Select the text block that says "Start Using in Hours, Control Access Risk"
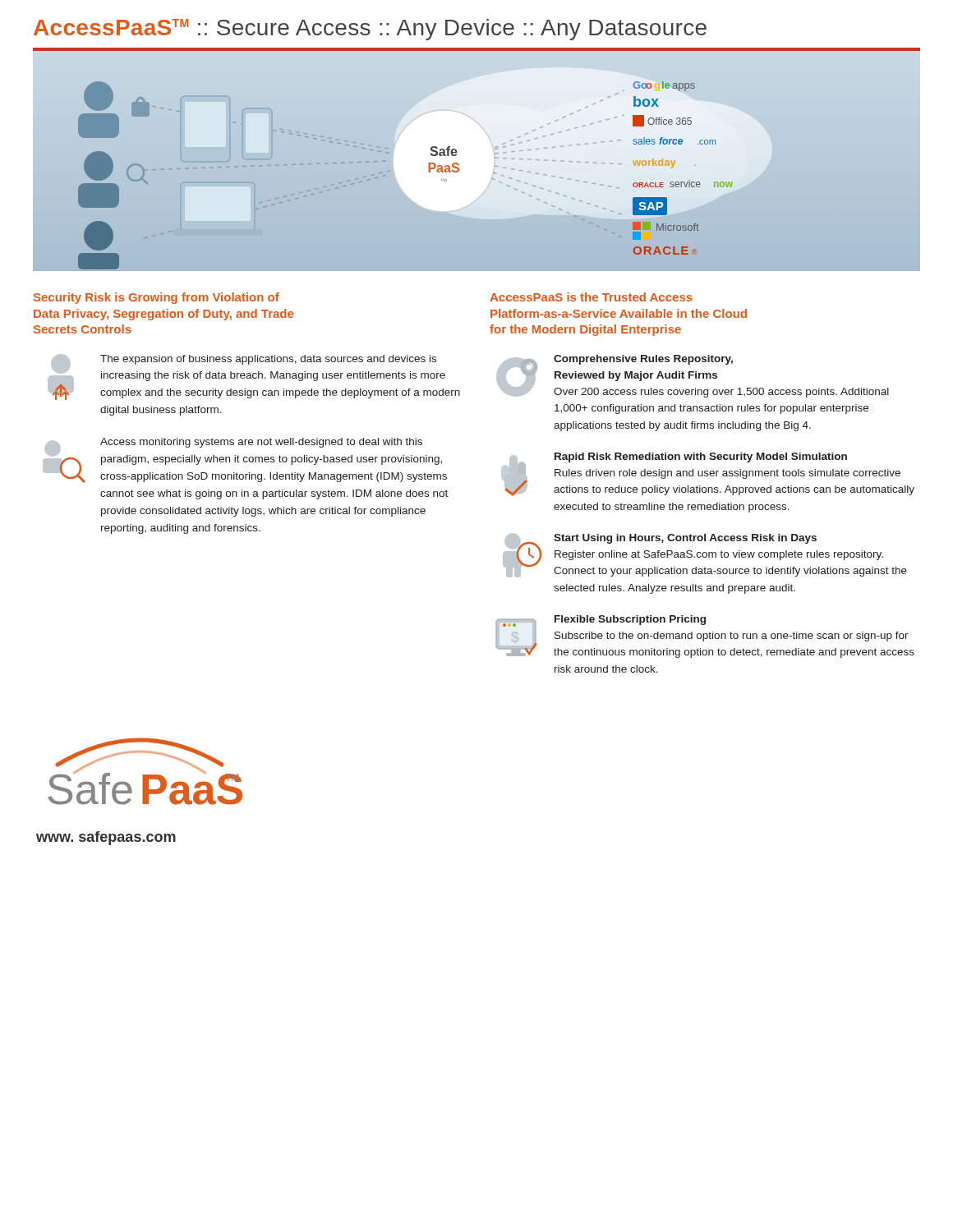The width and height of the screenshot is (953, 1232). [x=730, y=562]
